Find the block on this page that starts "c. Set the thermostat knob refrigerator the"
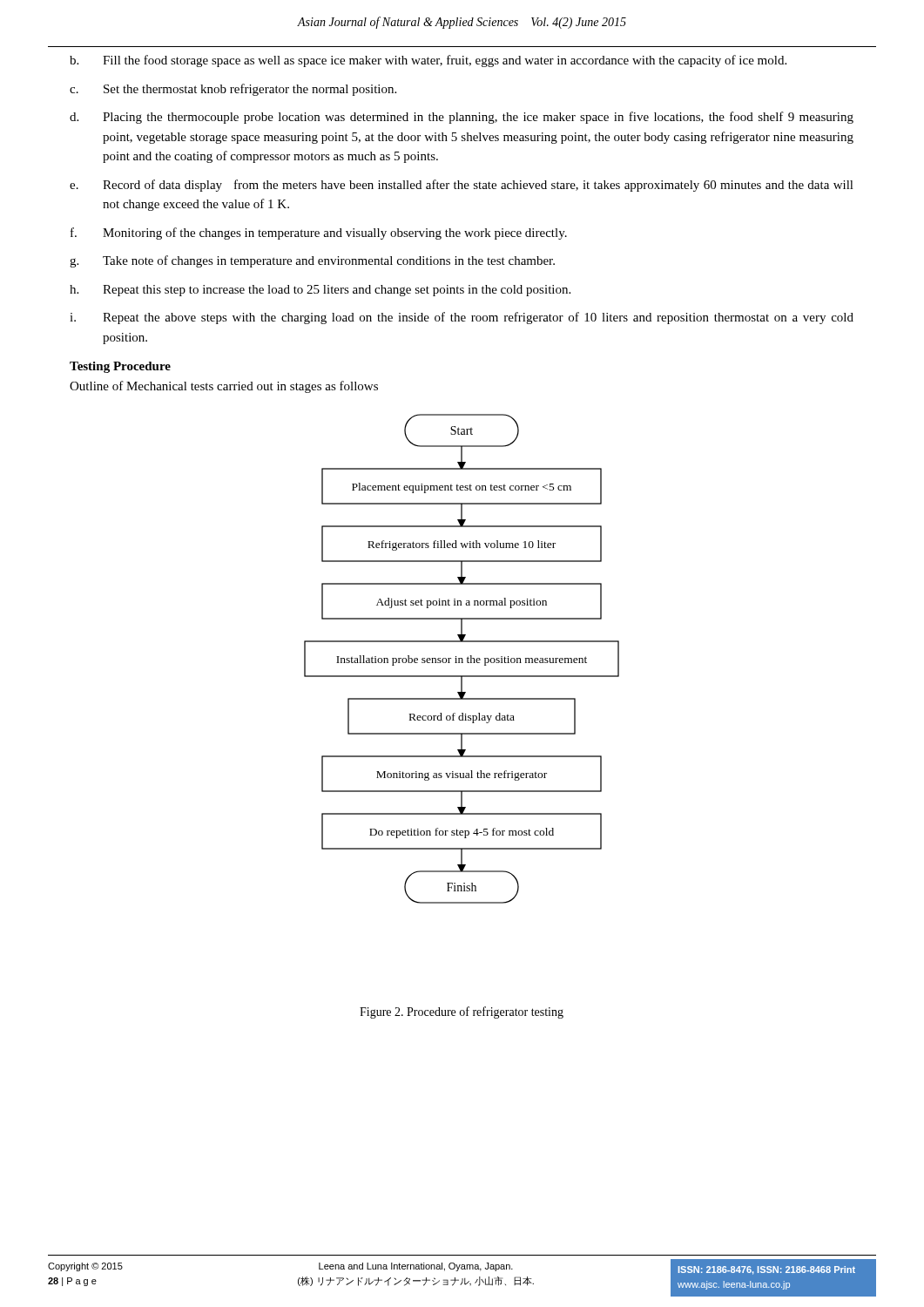This screenshot has height=1307, width=924. click(233, 90)
